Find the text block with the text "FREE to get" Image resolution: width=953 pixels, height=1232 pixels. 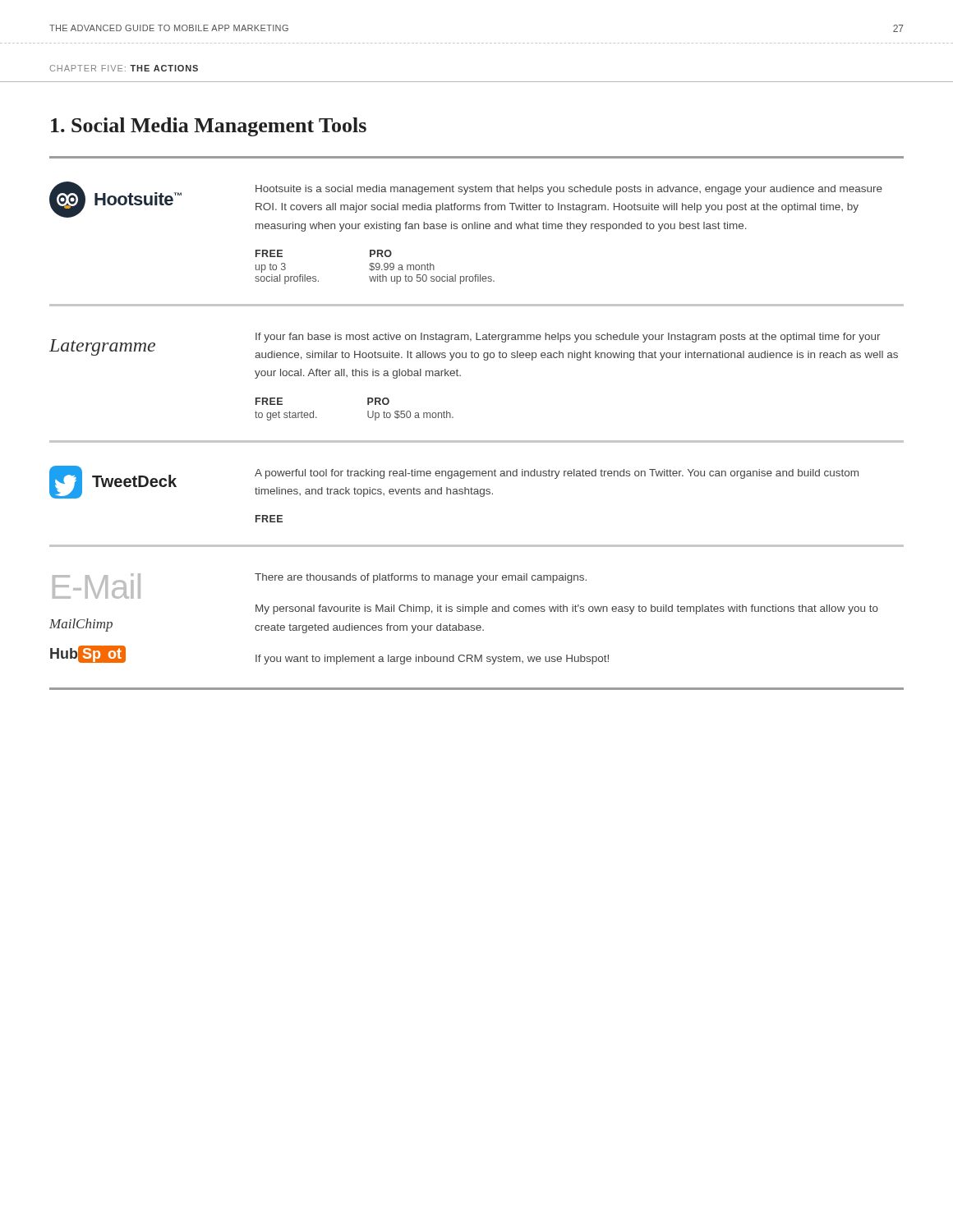265,401
